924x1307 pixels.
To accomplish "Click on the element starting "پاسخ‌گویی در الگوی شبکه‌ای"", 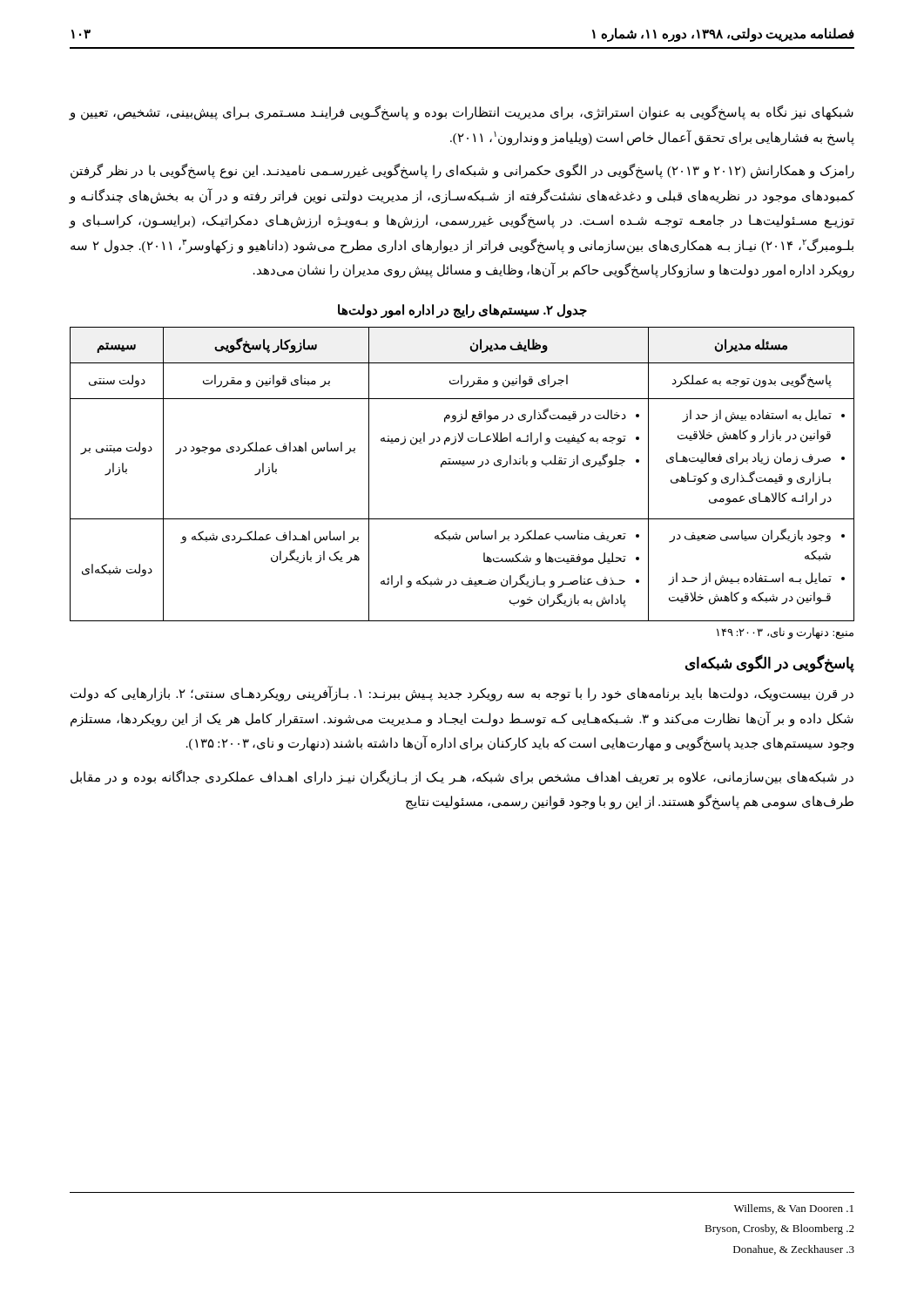I will coord(769,664).
